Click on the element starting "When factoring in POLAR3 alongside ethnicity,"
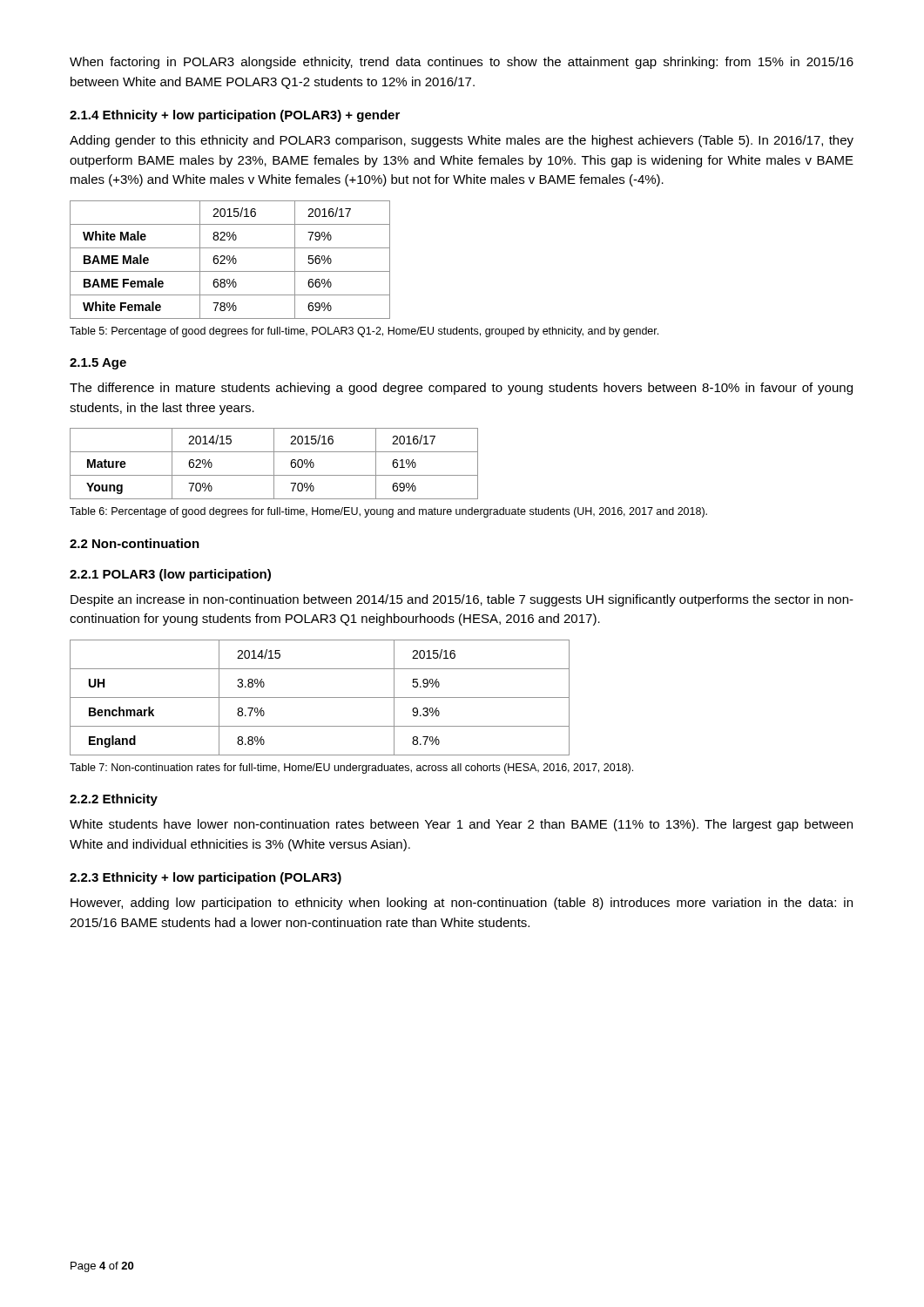This screenshot has width=924, height=1307. (x=462, y=72)
